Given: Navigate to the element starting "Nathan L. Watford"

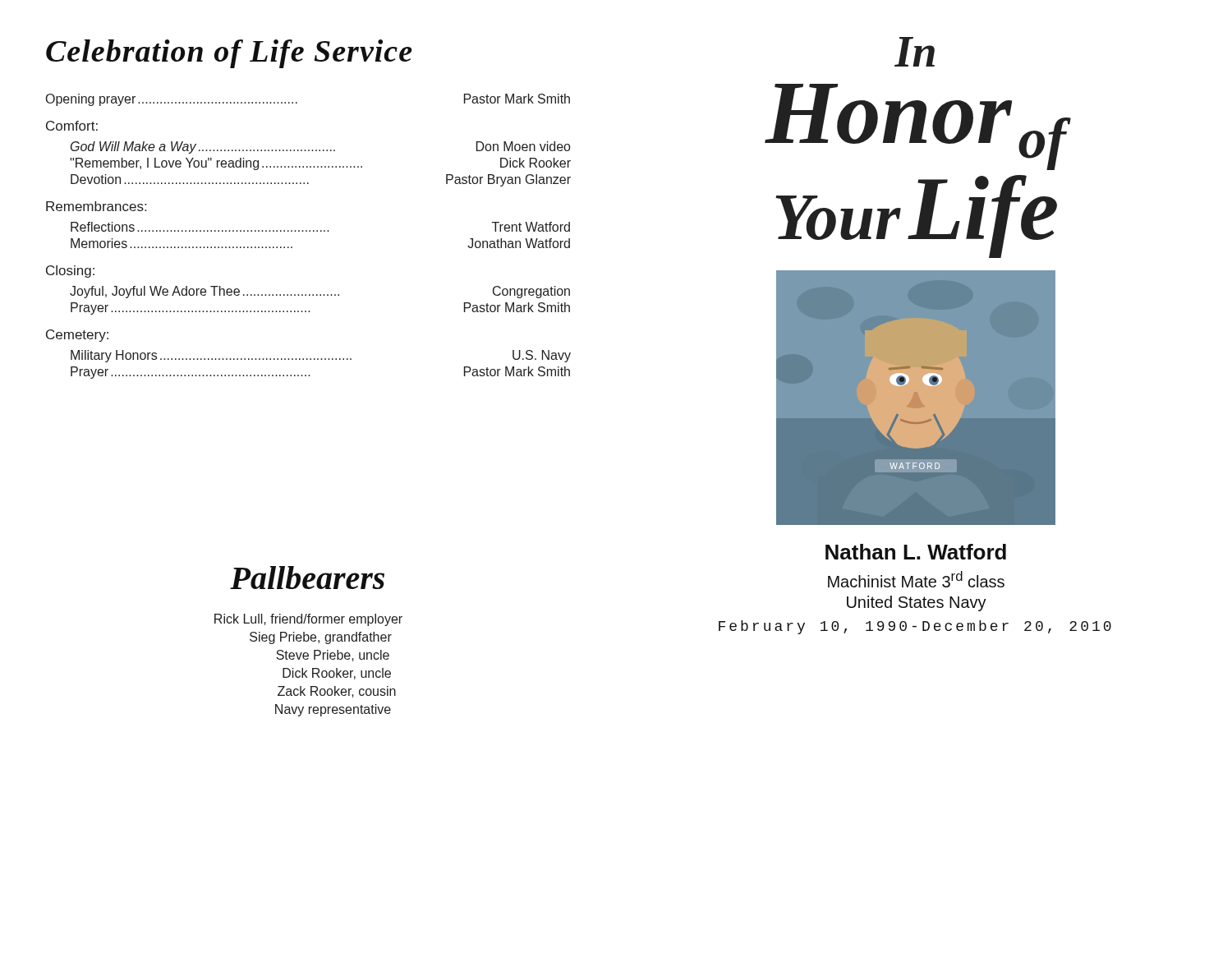Looking at the screenshot, I should tap(916, 552).
